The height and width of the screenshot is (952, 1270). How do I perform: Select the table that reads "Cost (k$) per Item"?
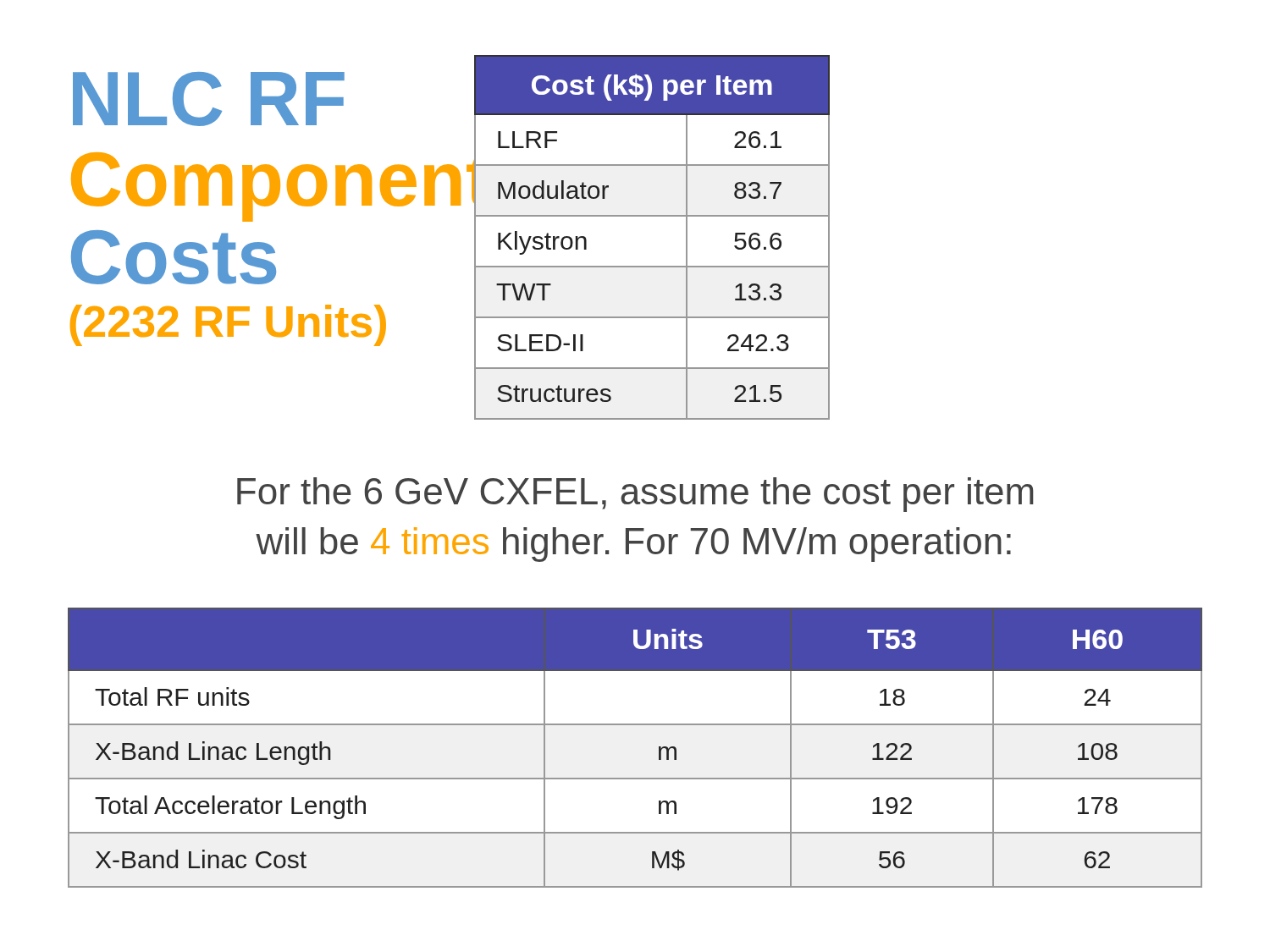tap(838, 235)
